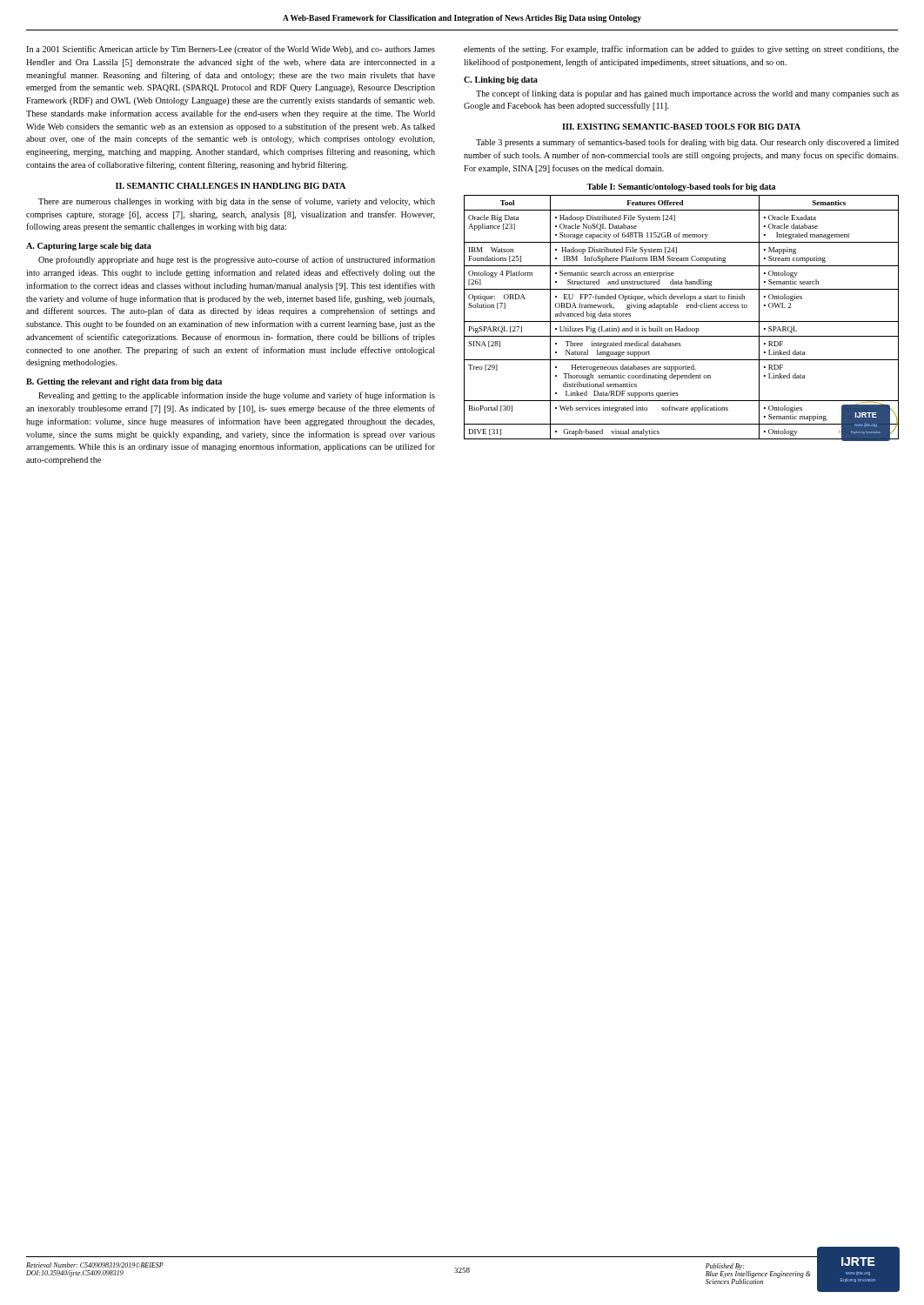Where does it say "III. EXISTING SEMANTIC-BASED TOOLS FOR BIG DATA"?
This screenshot has width=924, height=1305.
click(681, 127)
